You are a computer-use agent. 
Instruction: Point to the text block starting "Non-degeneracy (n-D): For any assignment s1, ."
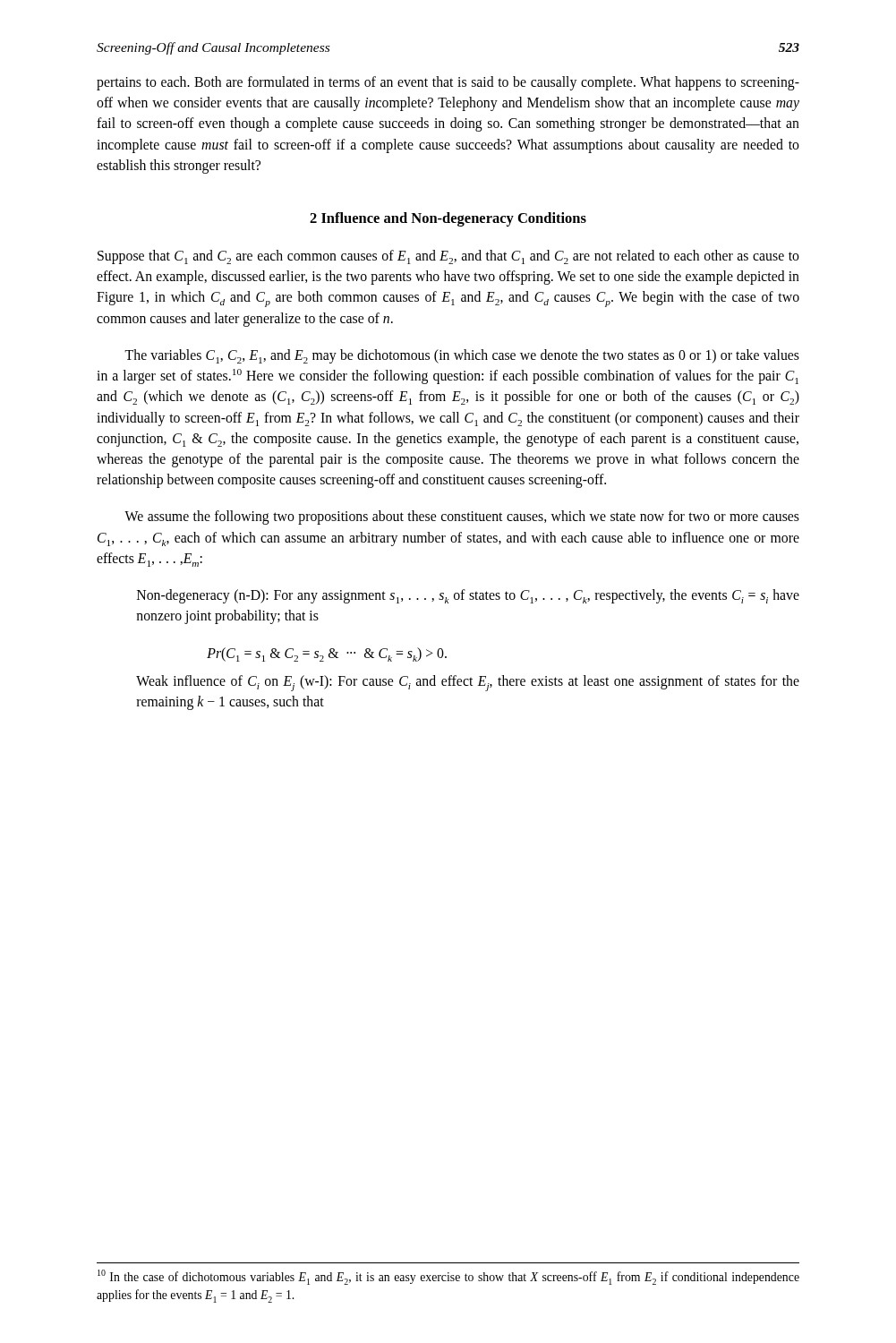[x=468, y=605]
